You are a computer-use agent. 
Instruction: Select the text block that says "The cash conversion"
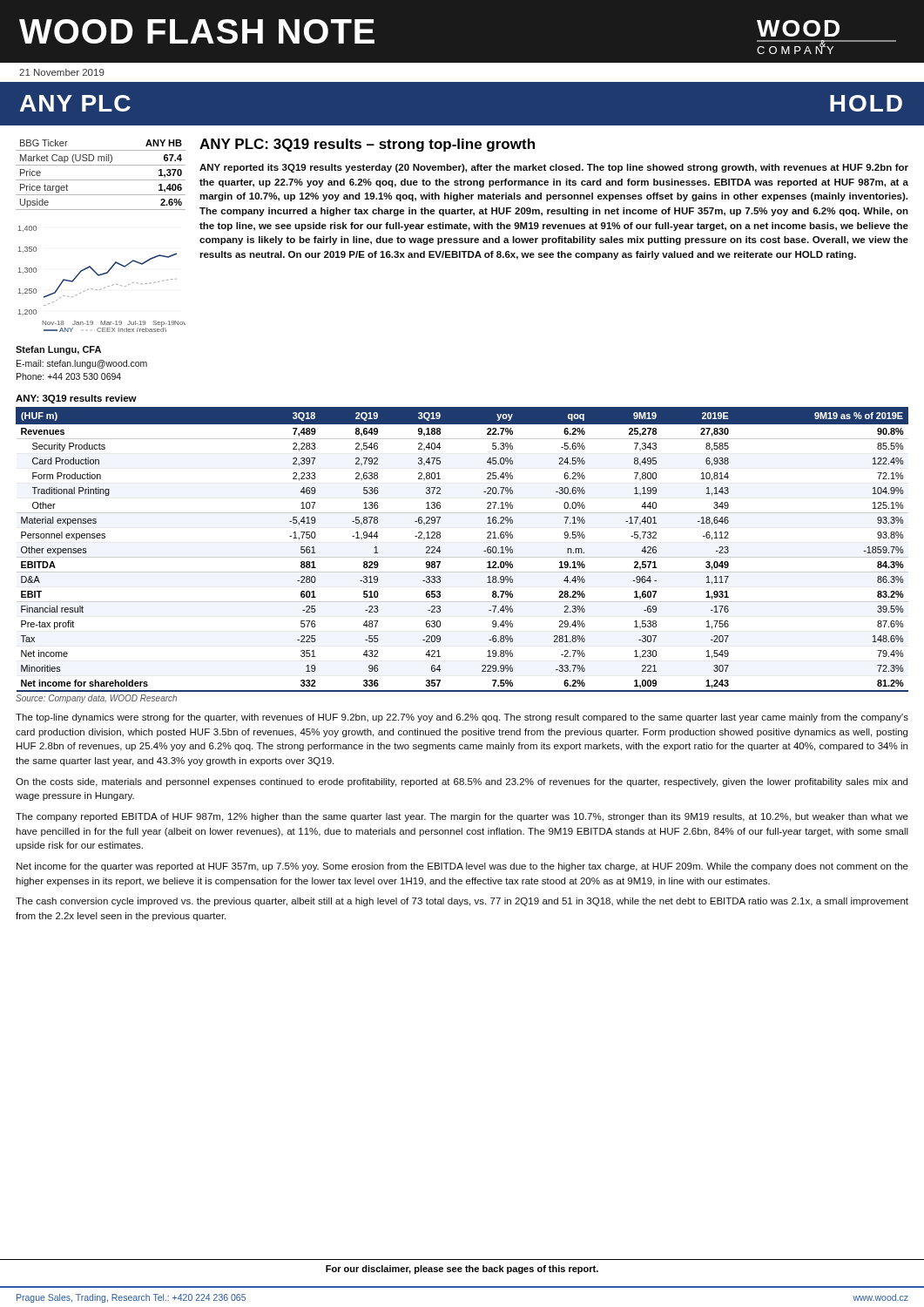pos(462,909)
